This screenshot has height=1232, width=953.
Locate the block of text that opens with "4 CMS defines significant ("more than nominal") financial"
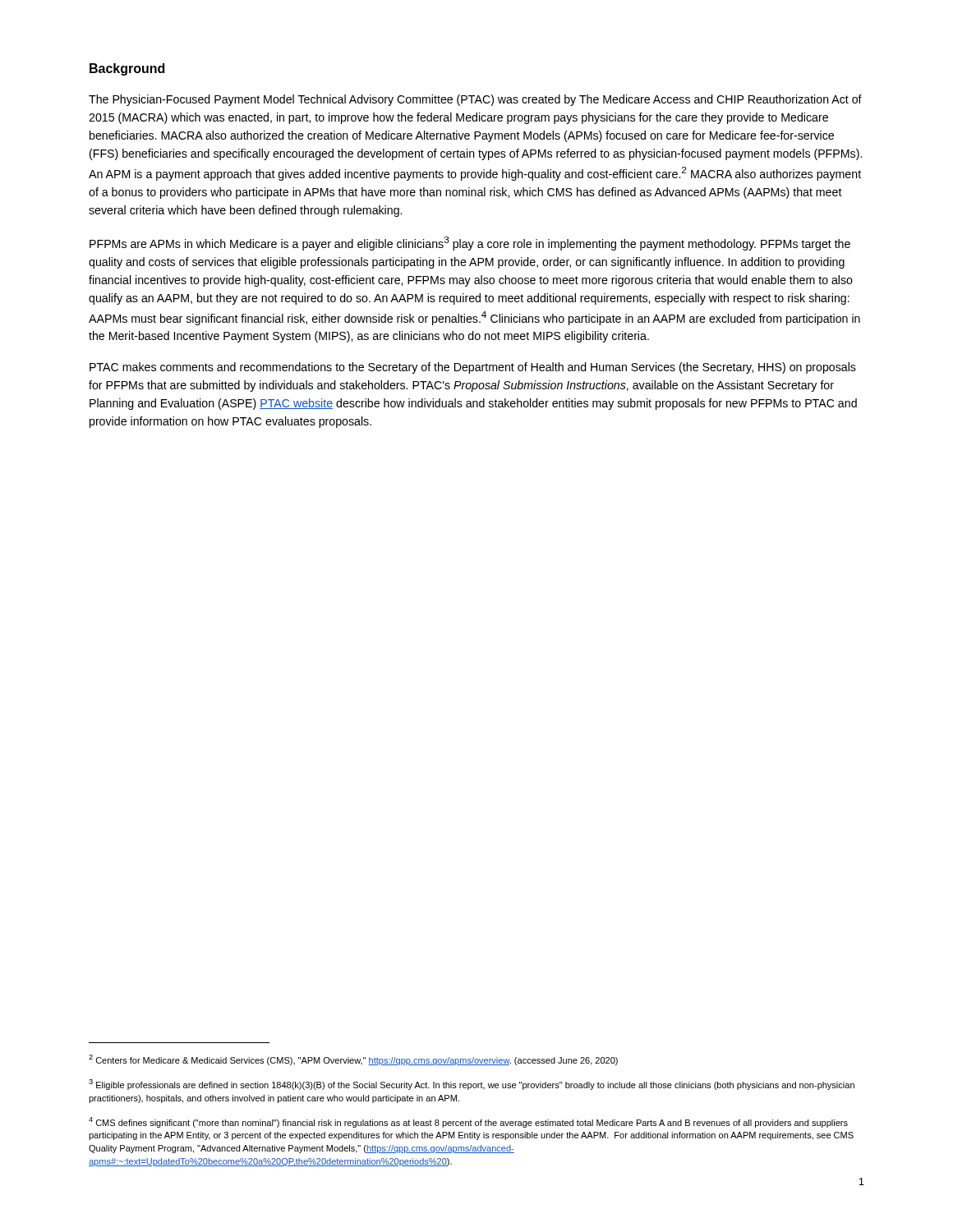476,1142
